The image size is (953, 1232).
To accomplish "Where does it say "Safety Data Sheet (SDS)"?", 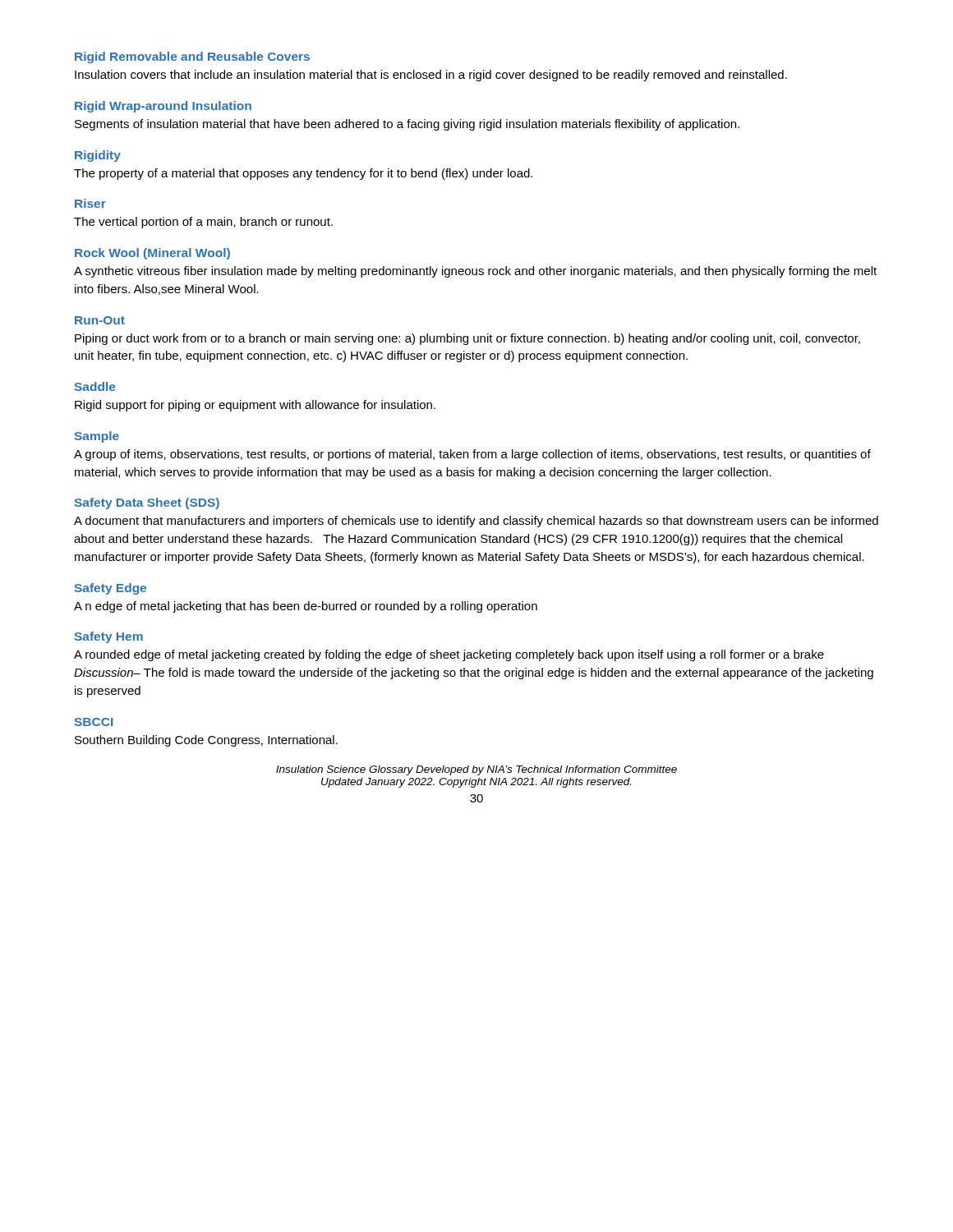I will coord(147,502).
